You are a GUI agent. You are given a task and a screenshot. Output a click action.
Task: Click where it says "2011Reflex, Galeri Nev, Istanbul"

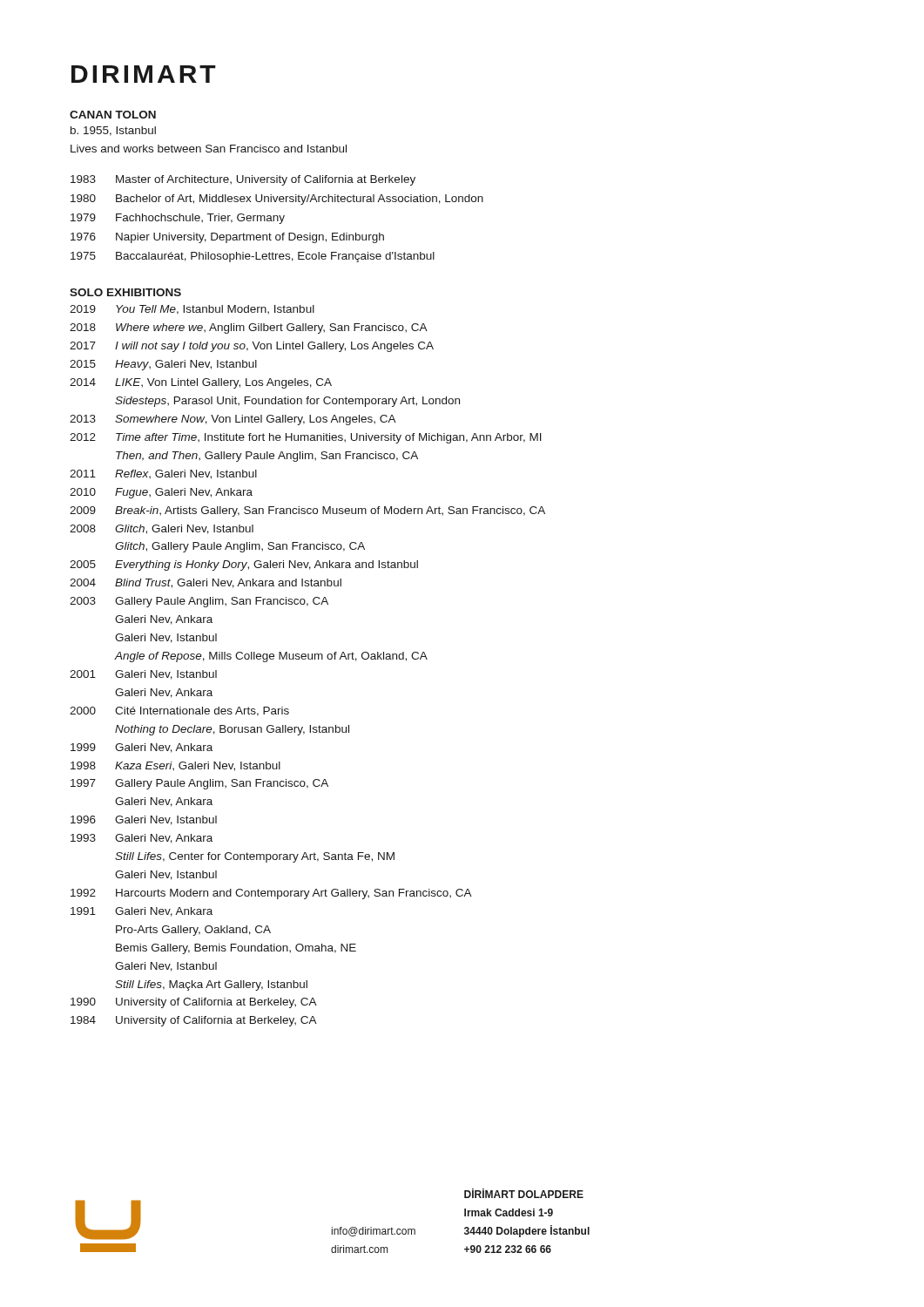(163, 474)
